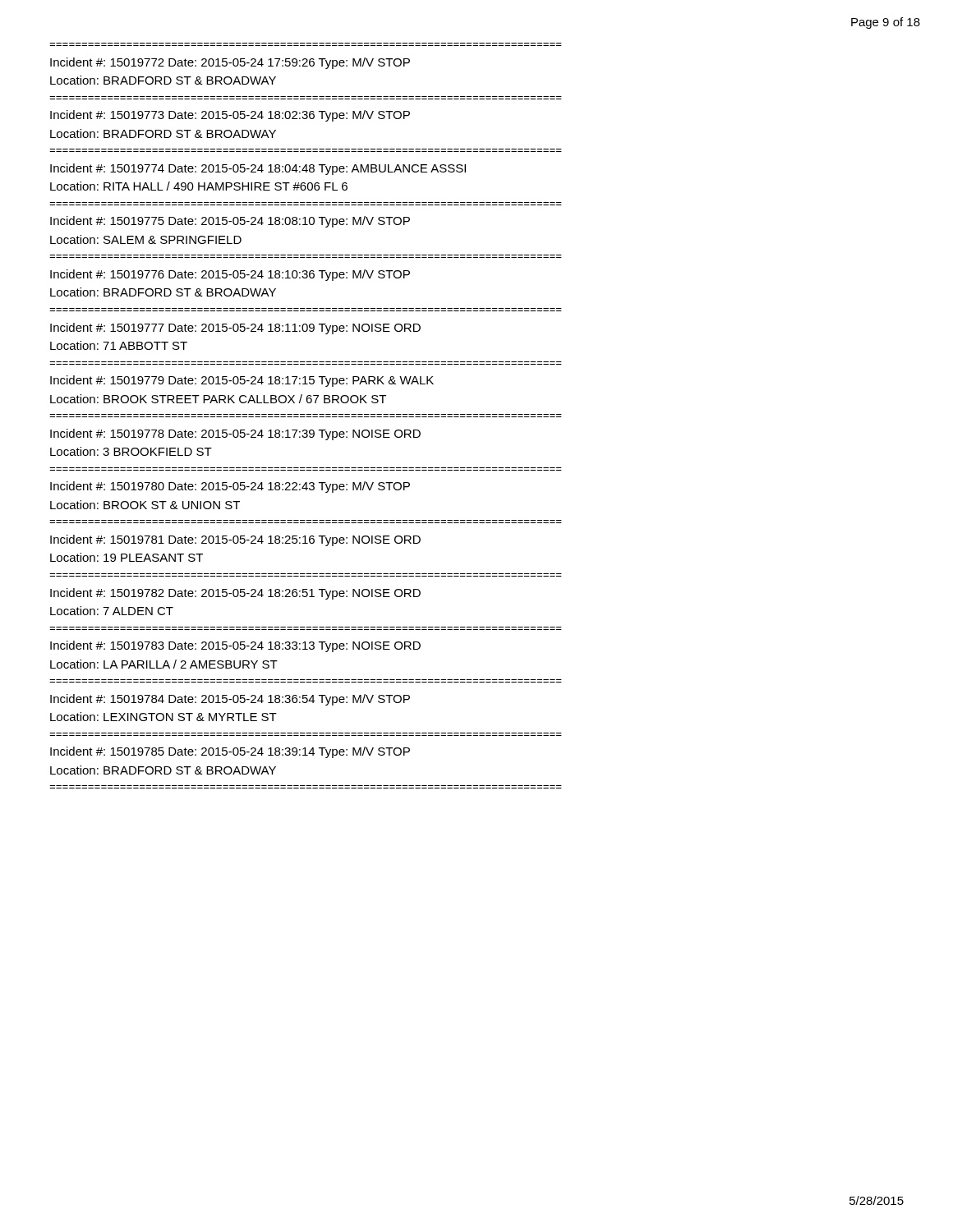Image resolution: width=953 pixels, height=1232 pixels.
Task: Point to the block beginning "================================================================================ Incident #: 15019785 Date: 2015-05-24"
Action: [x=230, y=752]
